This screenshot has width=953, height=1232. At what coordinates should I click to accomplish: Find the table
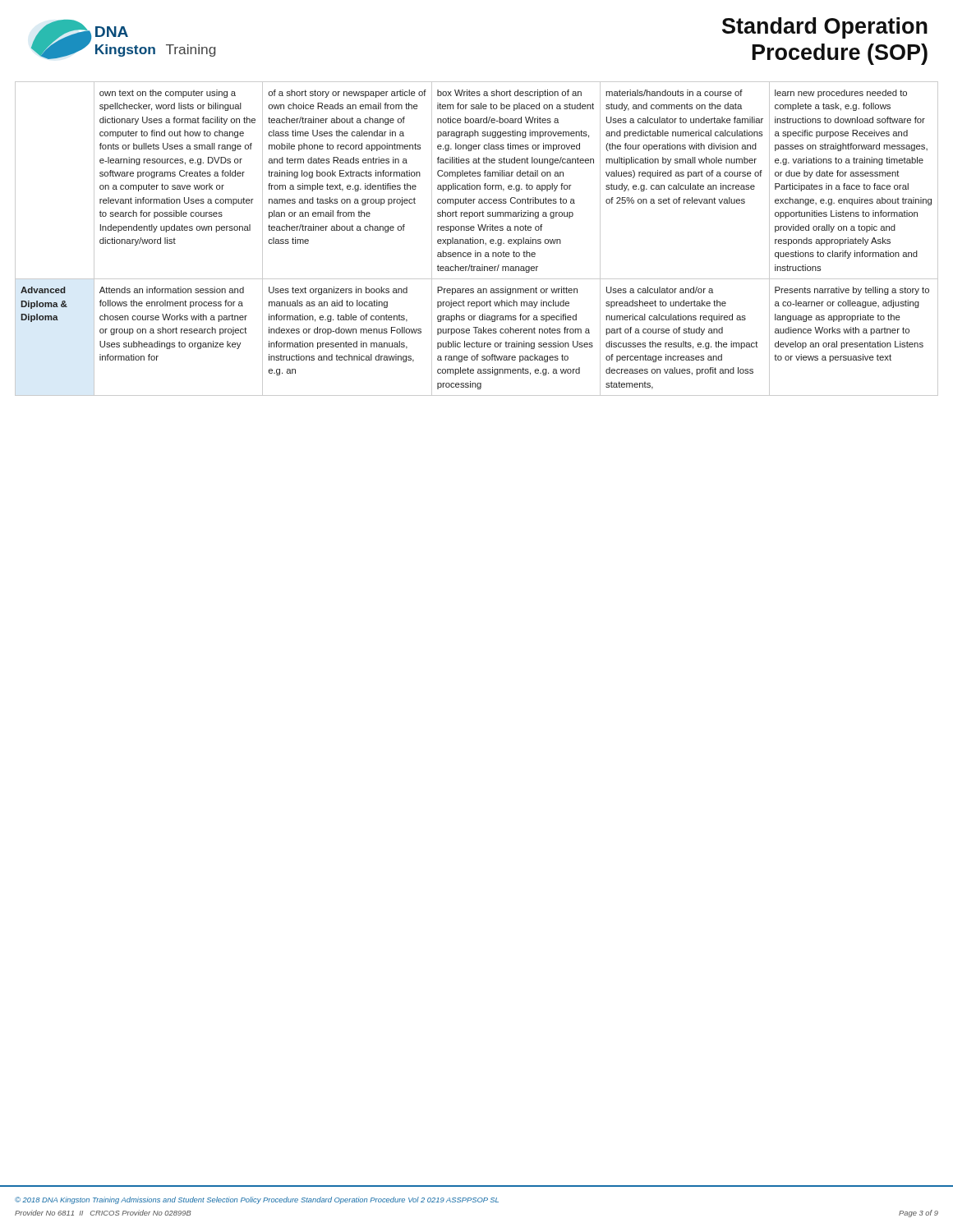coord(476,239)
